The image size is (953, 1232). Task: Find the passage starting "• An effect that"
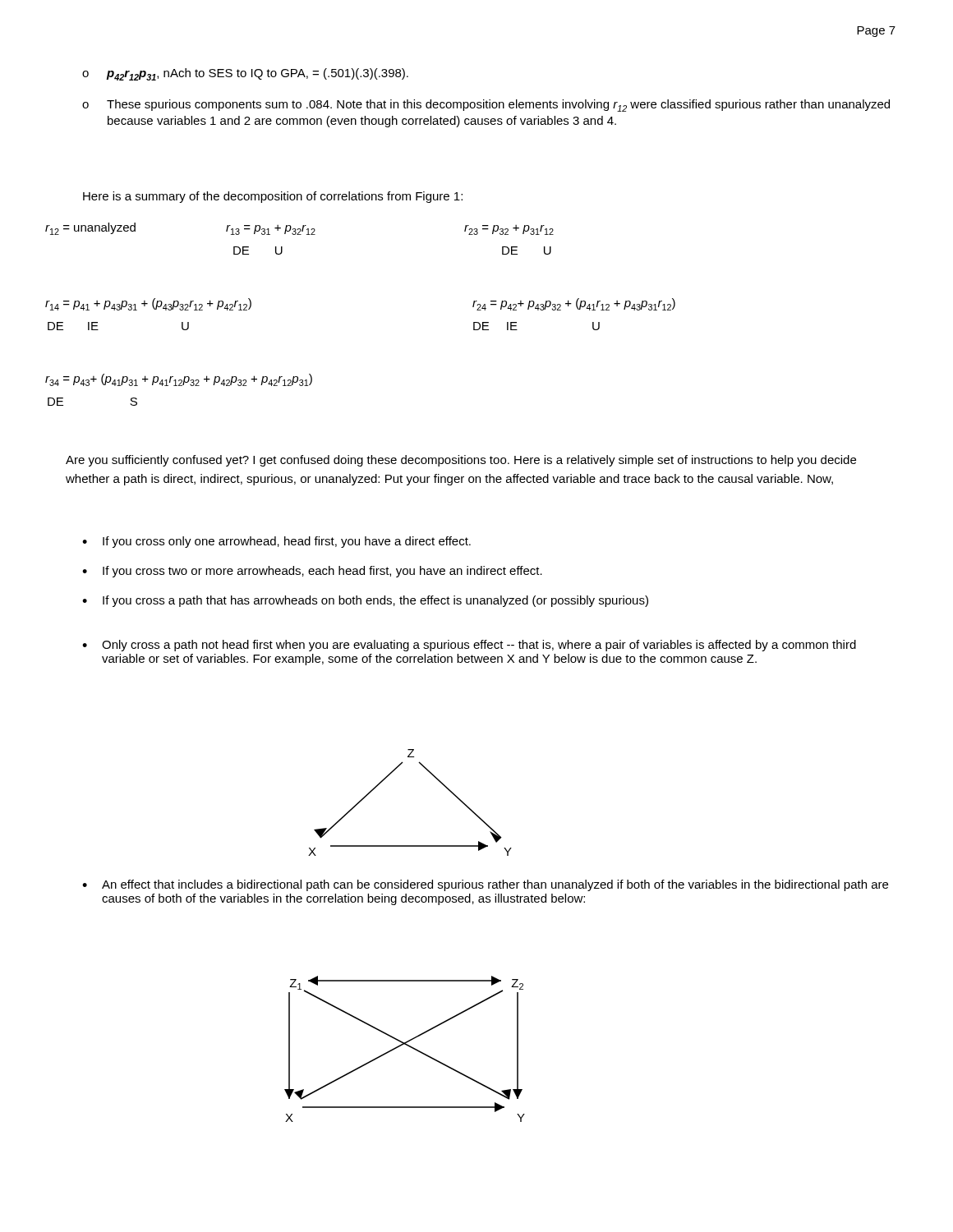(489, 891)
